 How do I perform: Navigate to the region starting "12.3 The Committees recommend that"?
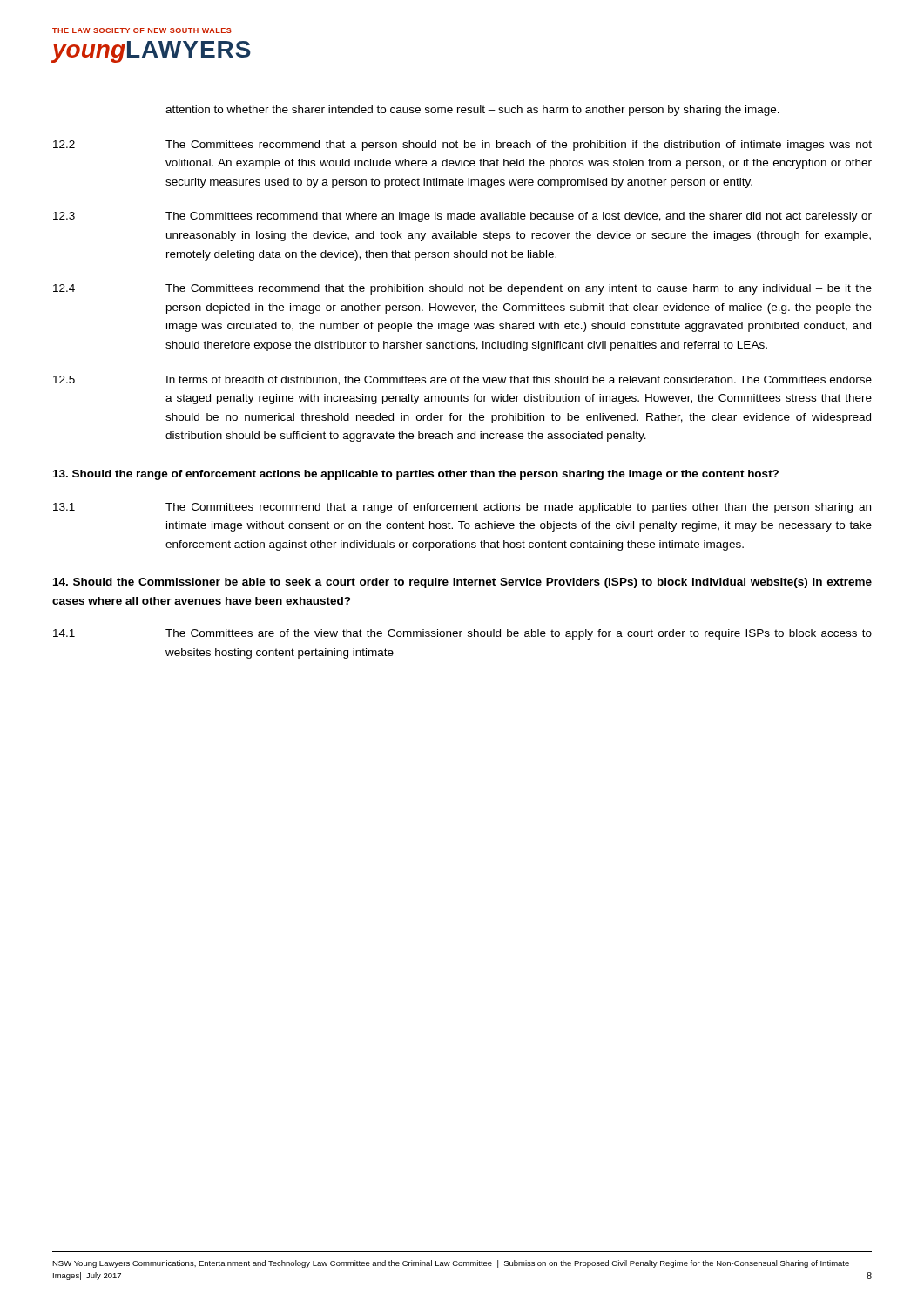[x=462, y=235]
